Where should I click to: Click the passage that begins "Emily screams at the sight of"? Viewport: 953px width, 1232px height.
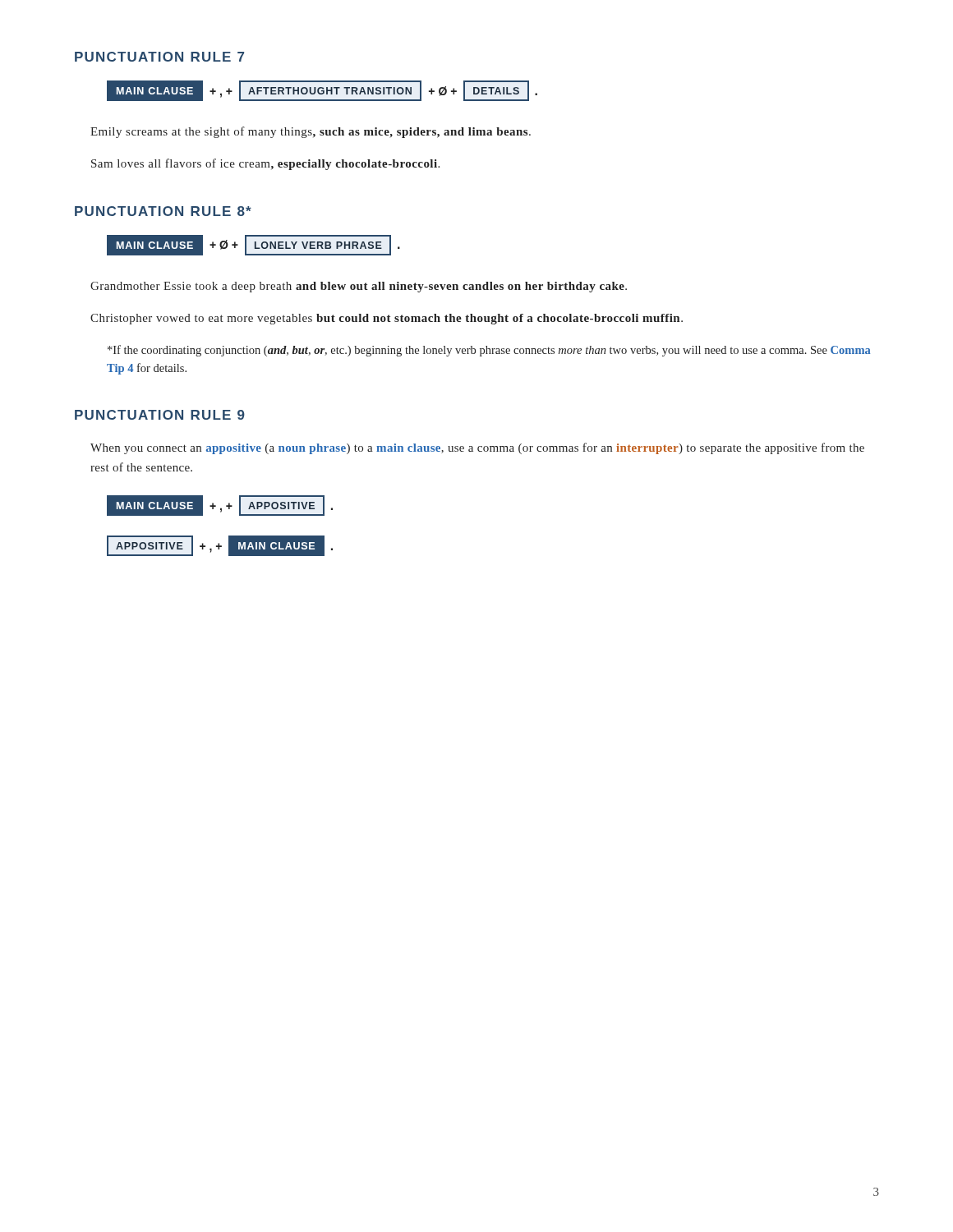tap(311, 131)
